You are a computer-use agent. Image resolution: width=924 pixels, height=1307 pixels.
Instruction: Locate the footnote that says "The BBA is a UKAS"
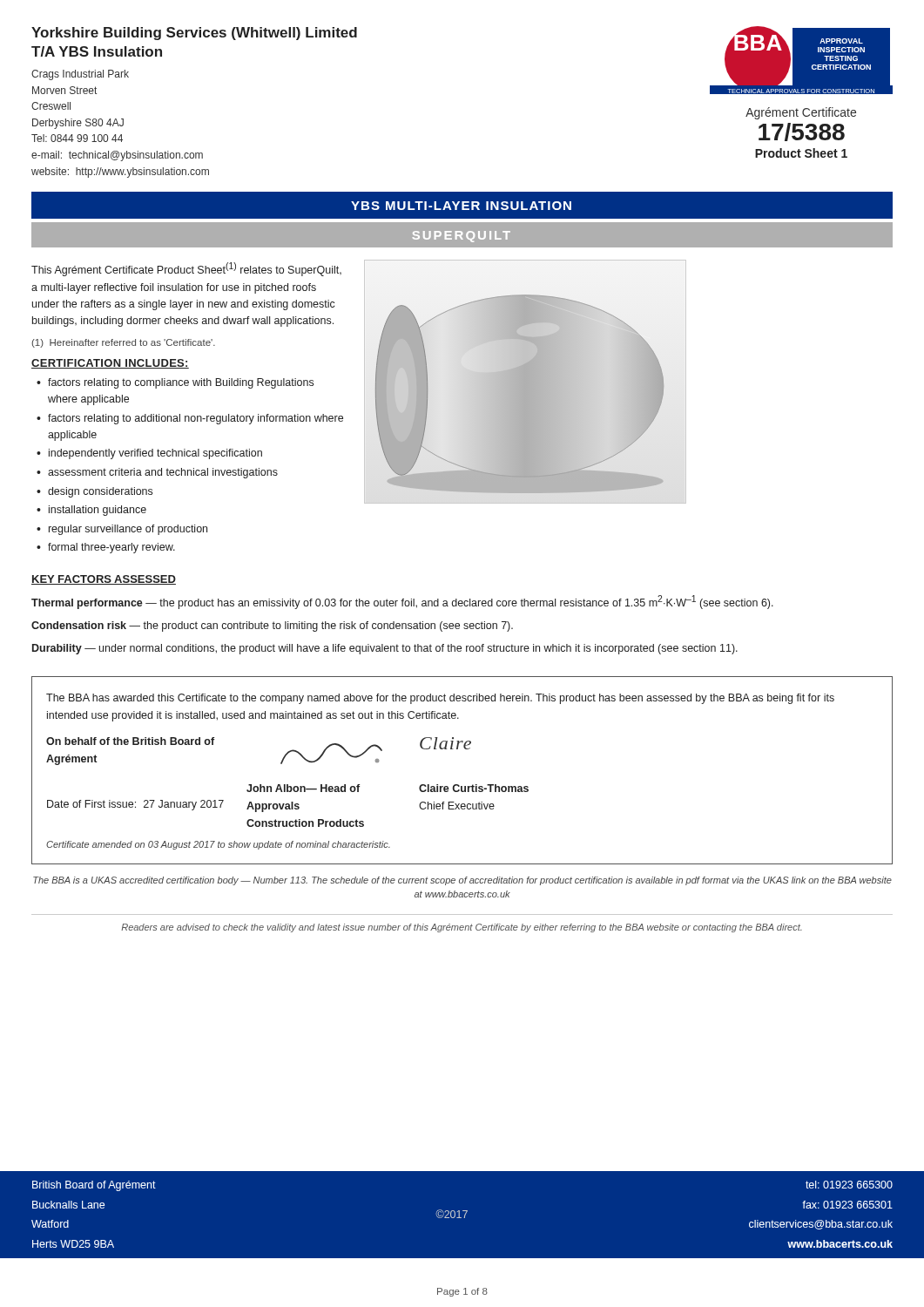[462, 887]
